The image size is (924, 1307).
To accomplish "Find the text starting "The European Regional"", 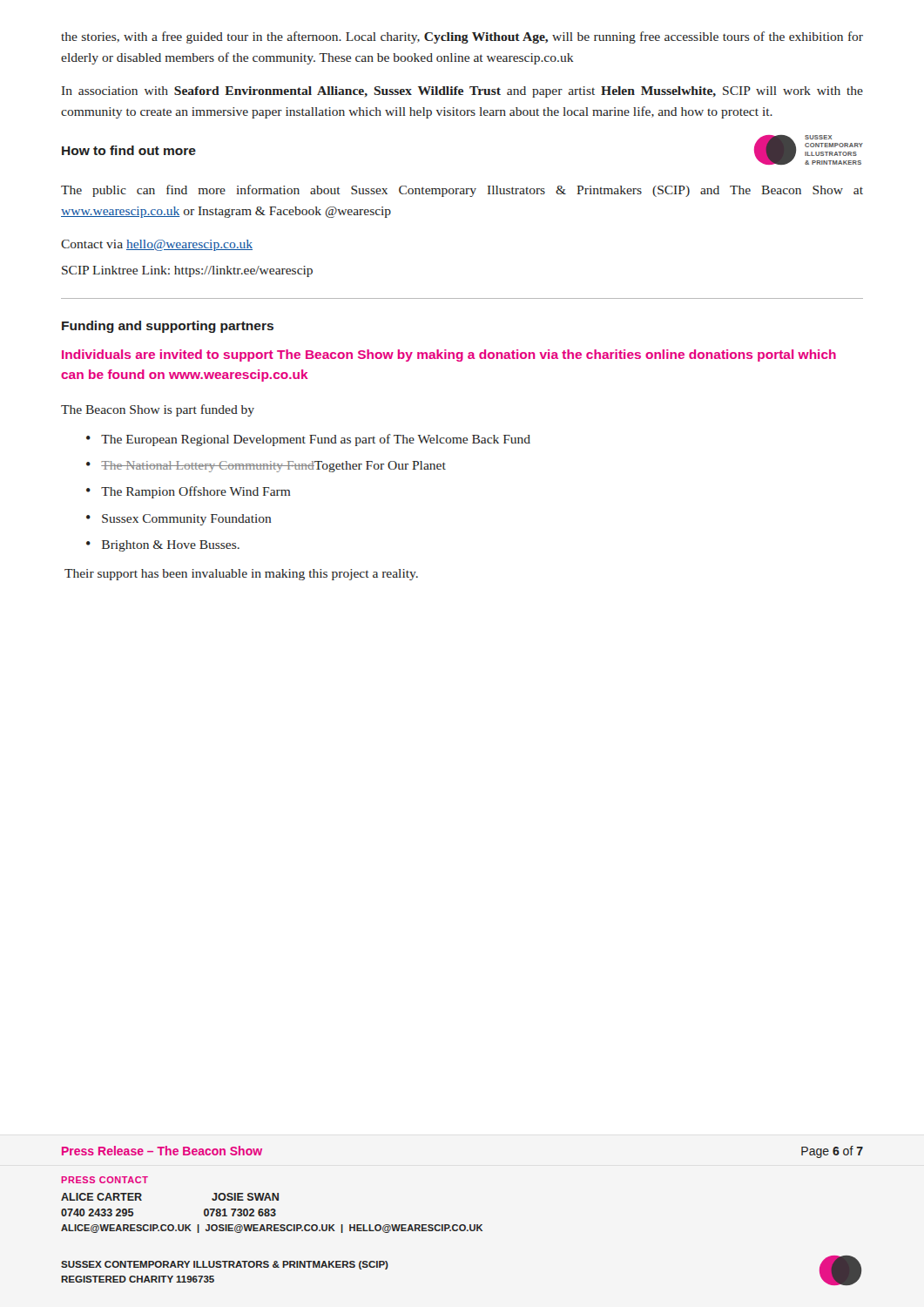I will (x=316, y=438).
